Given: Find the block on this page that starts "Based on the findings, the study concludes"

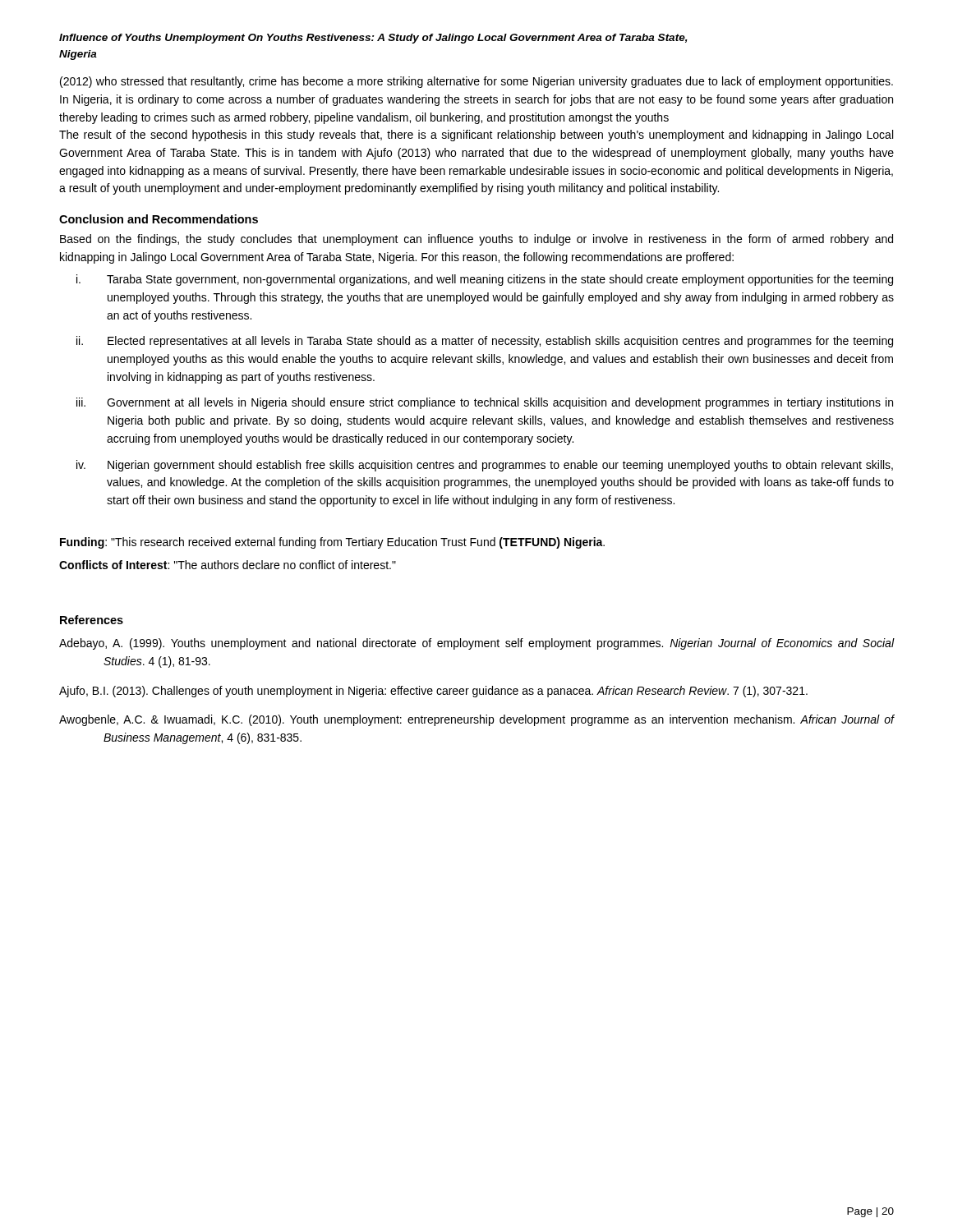Looking at the screenshot, I should tap(476, 248).
